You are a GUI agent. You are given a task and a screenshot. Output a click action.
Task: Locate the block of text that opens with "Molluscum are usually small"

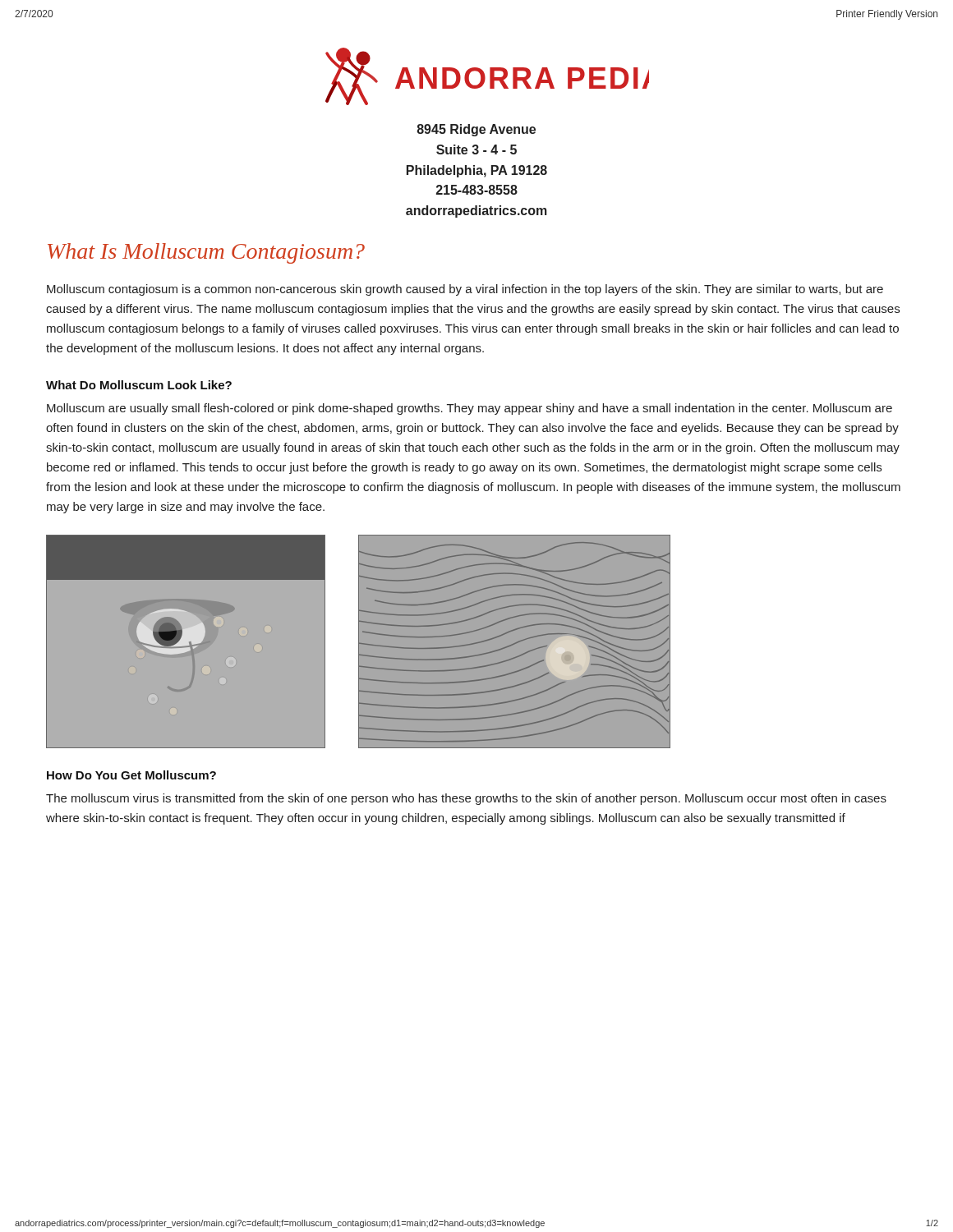(x=473, y=457)
